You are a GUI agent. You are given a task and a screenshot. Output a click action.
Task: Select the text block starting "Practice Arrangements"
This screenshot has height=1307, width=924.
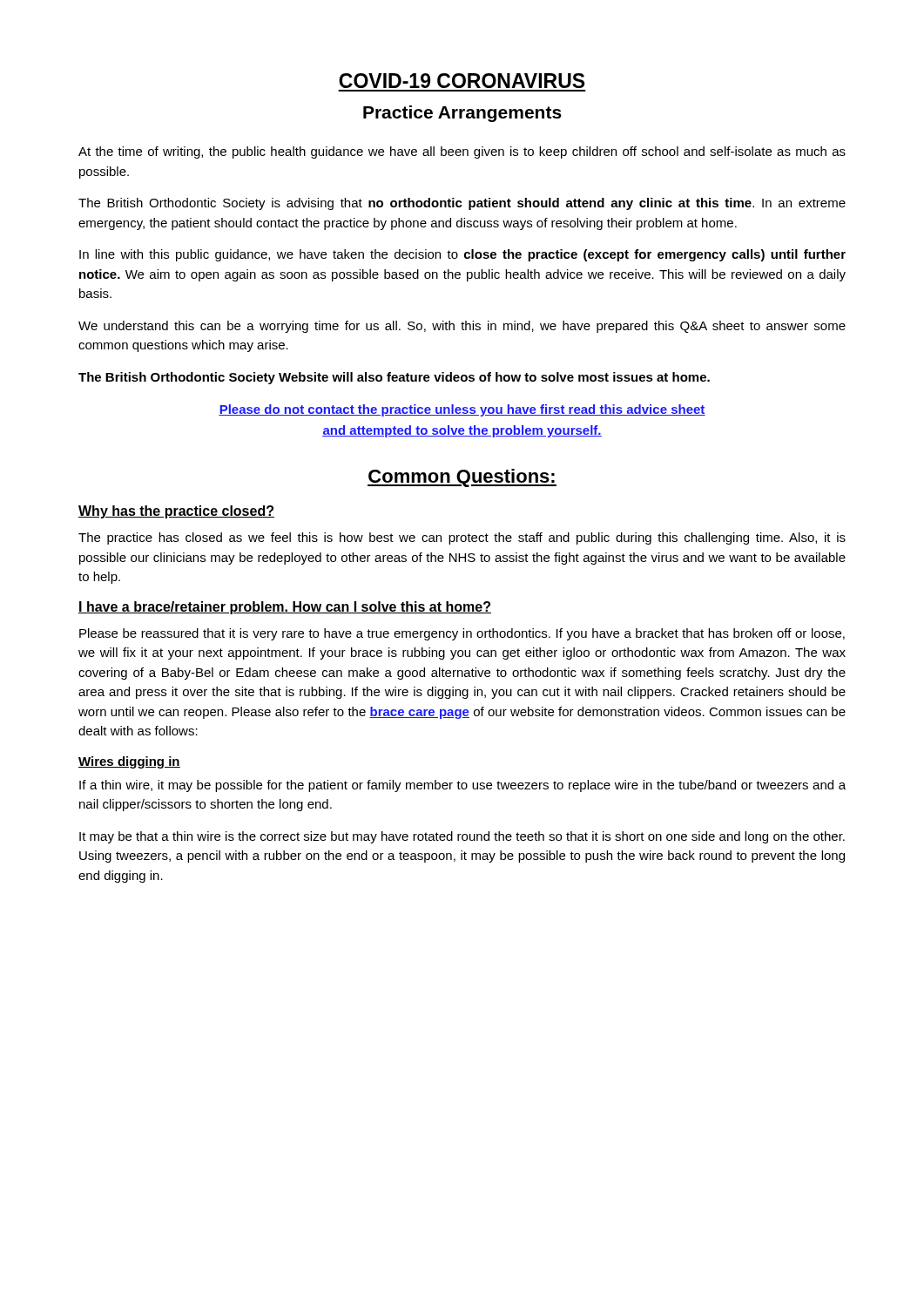tap(462, 112)
